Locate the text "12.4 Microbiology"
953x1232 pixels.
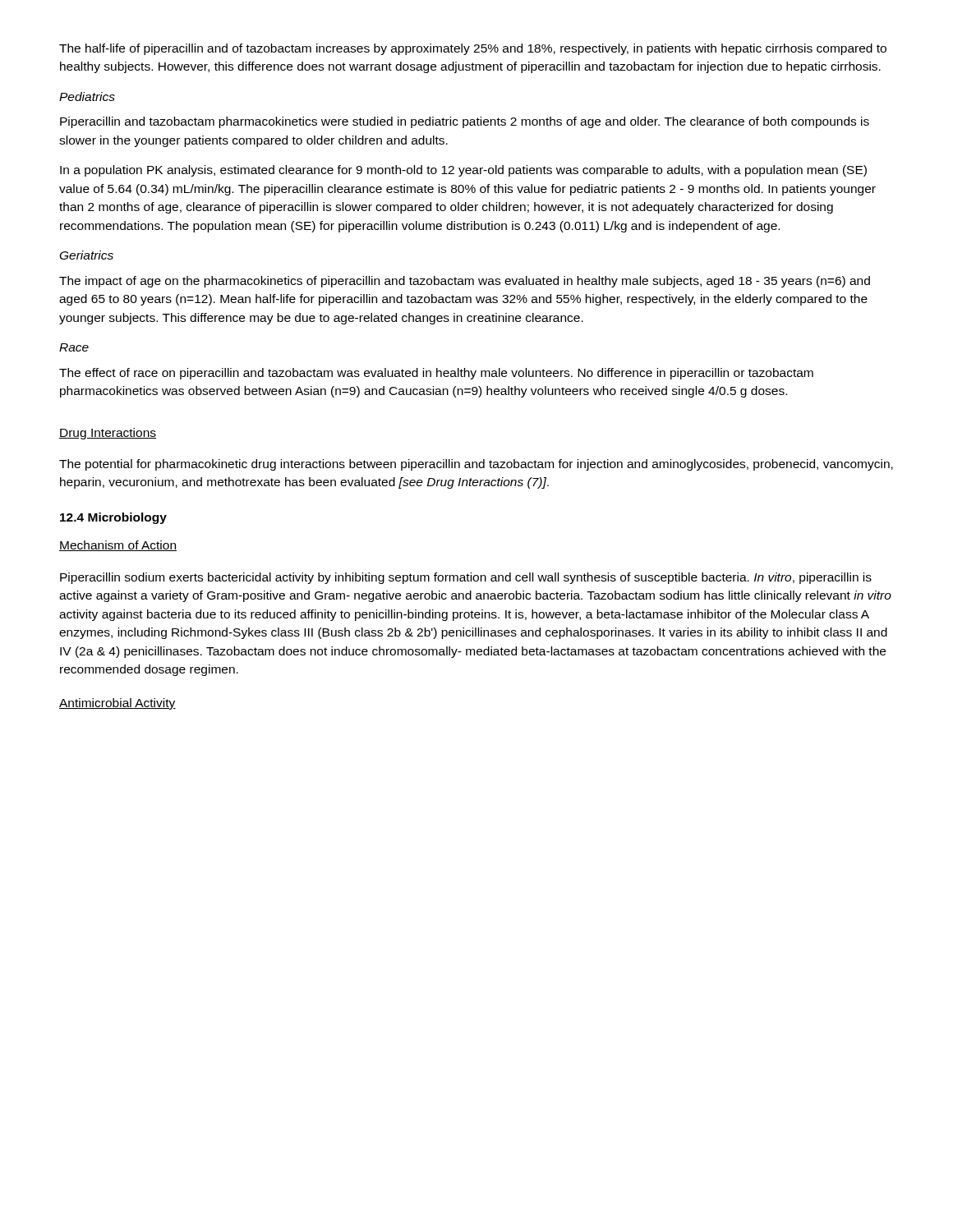[x=113, y=517]
